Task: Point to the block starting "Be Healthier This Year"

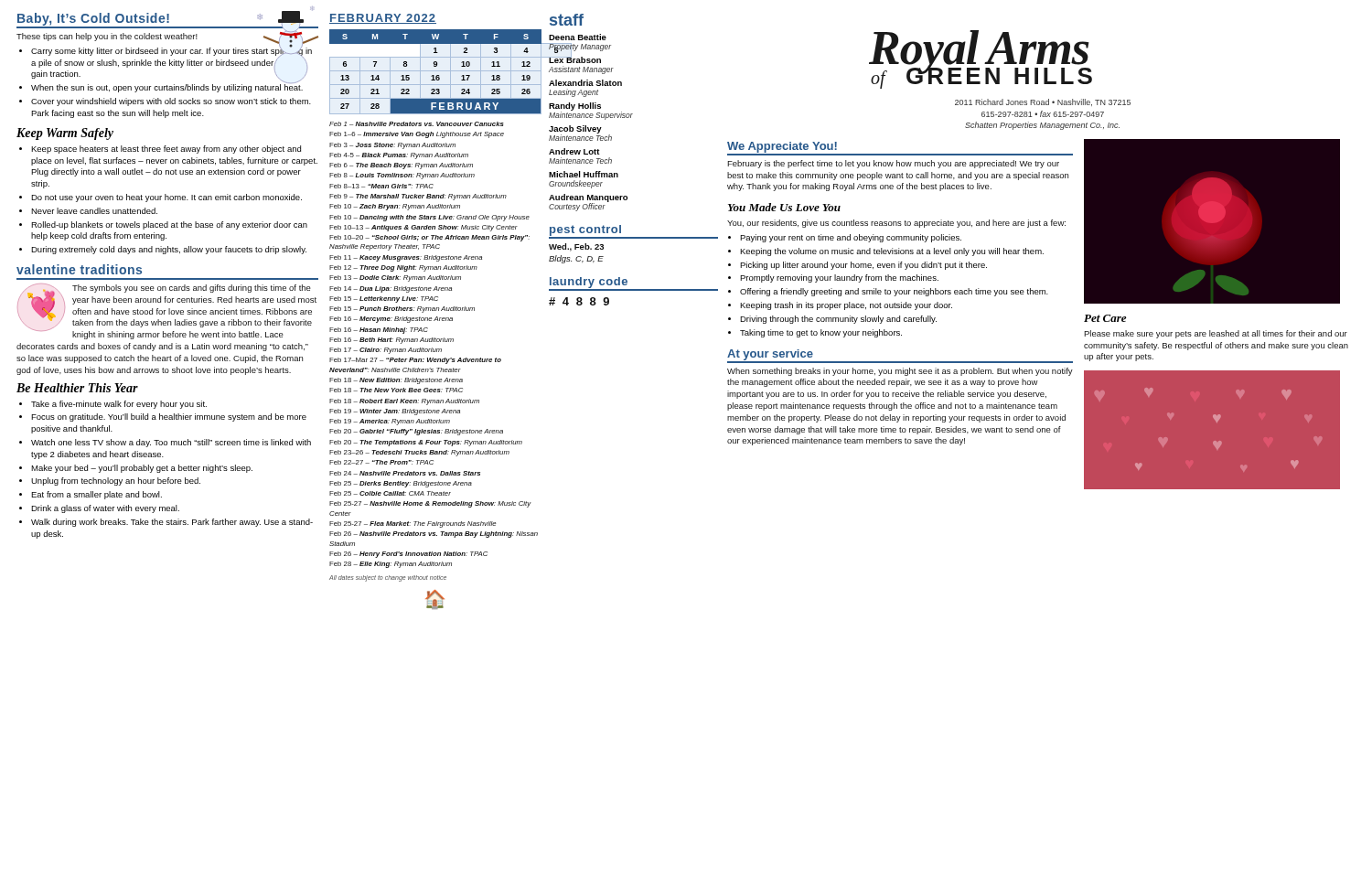Action: 77,388
